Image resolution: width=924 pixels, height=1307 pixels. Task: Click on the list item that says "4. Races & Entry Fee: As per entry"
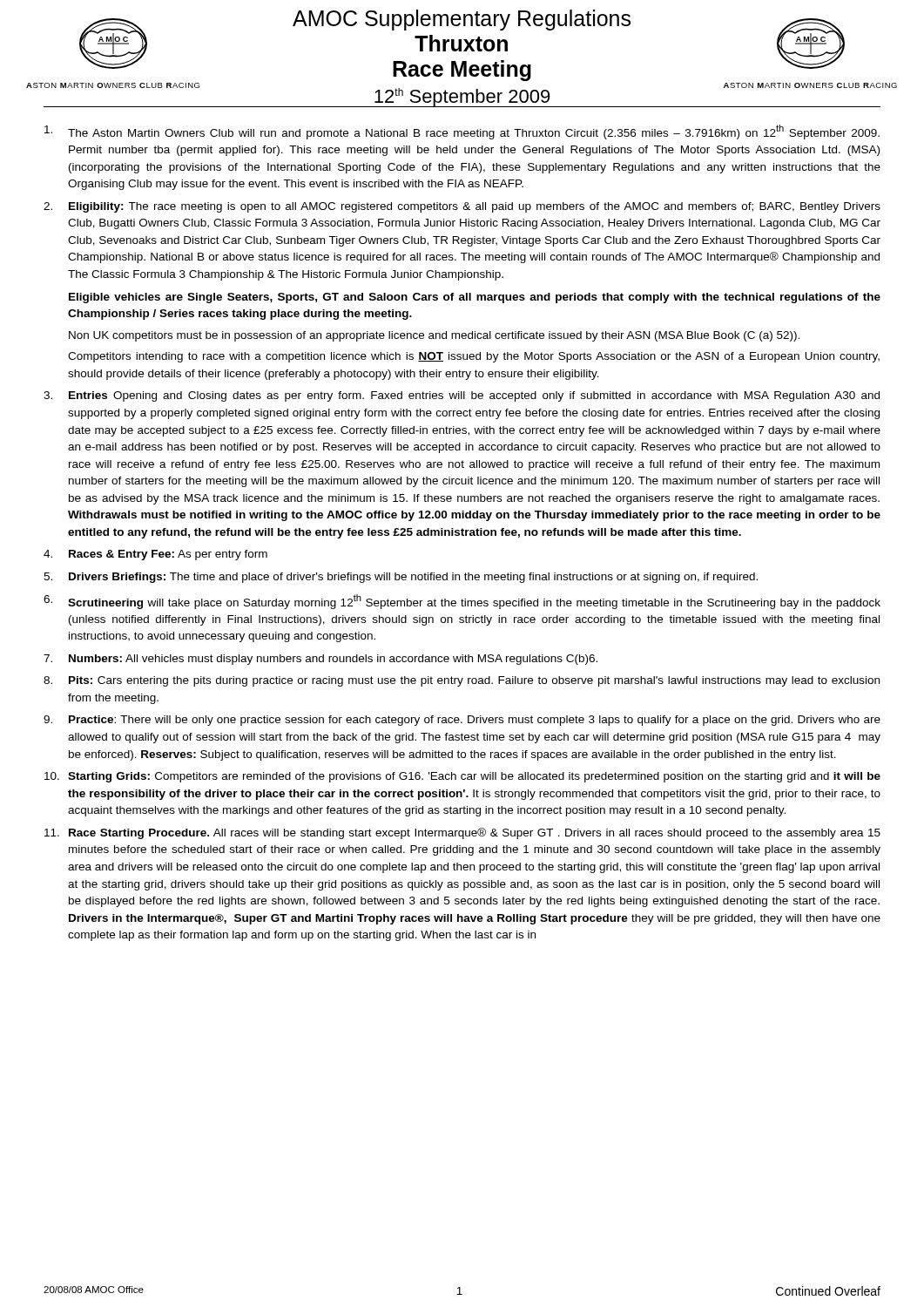(x=155, y=555)
